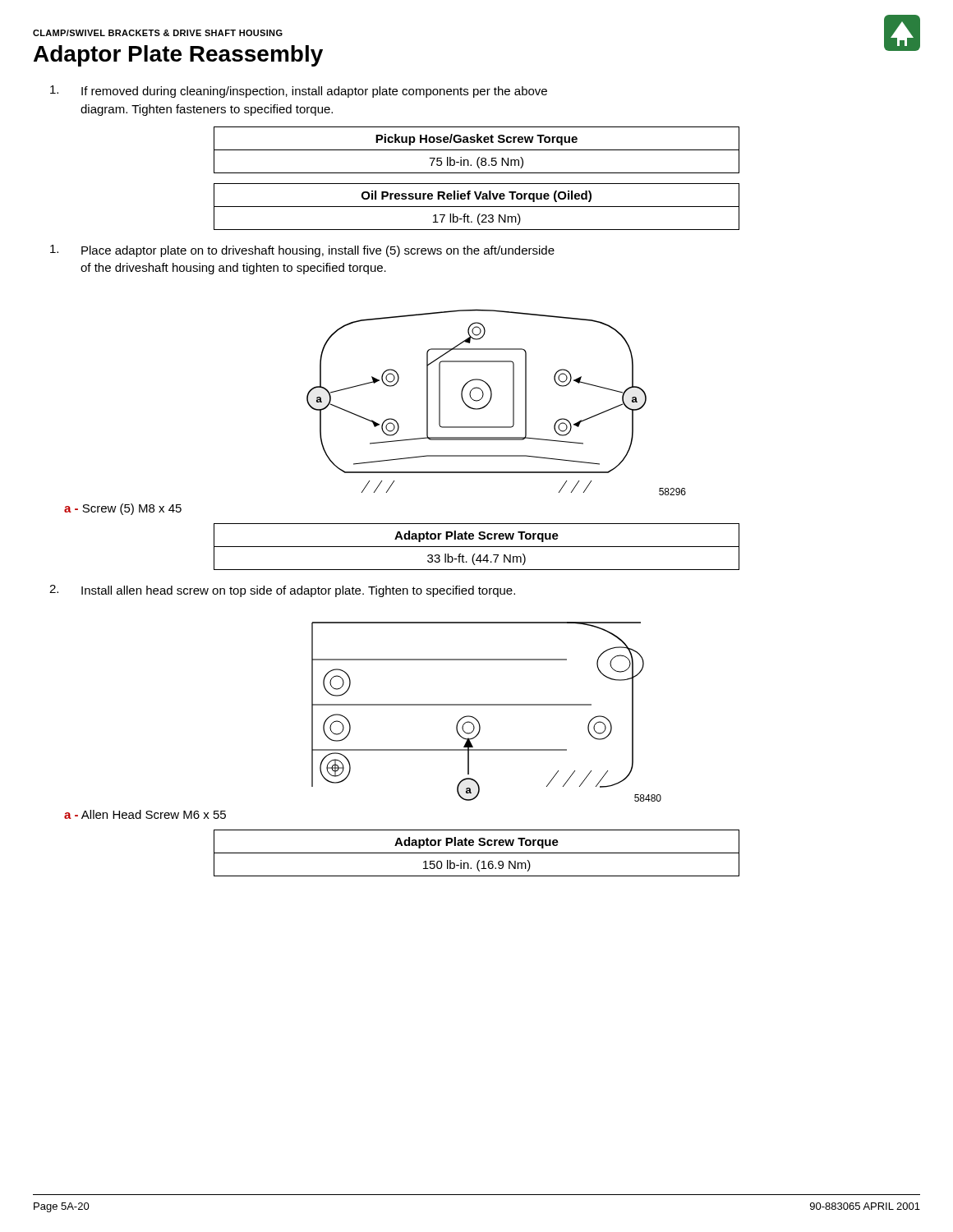Screen dimensions: 1232x953
Task: Click the caption that begins "a - Allen Head Screw"
Action: tap(145, 814)
